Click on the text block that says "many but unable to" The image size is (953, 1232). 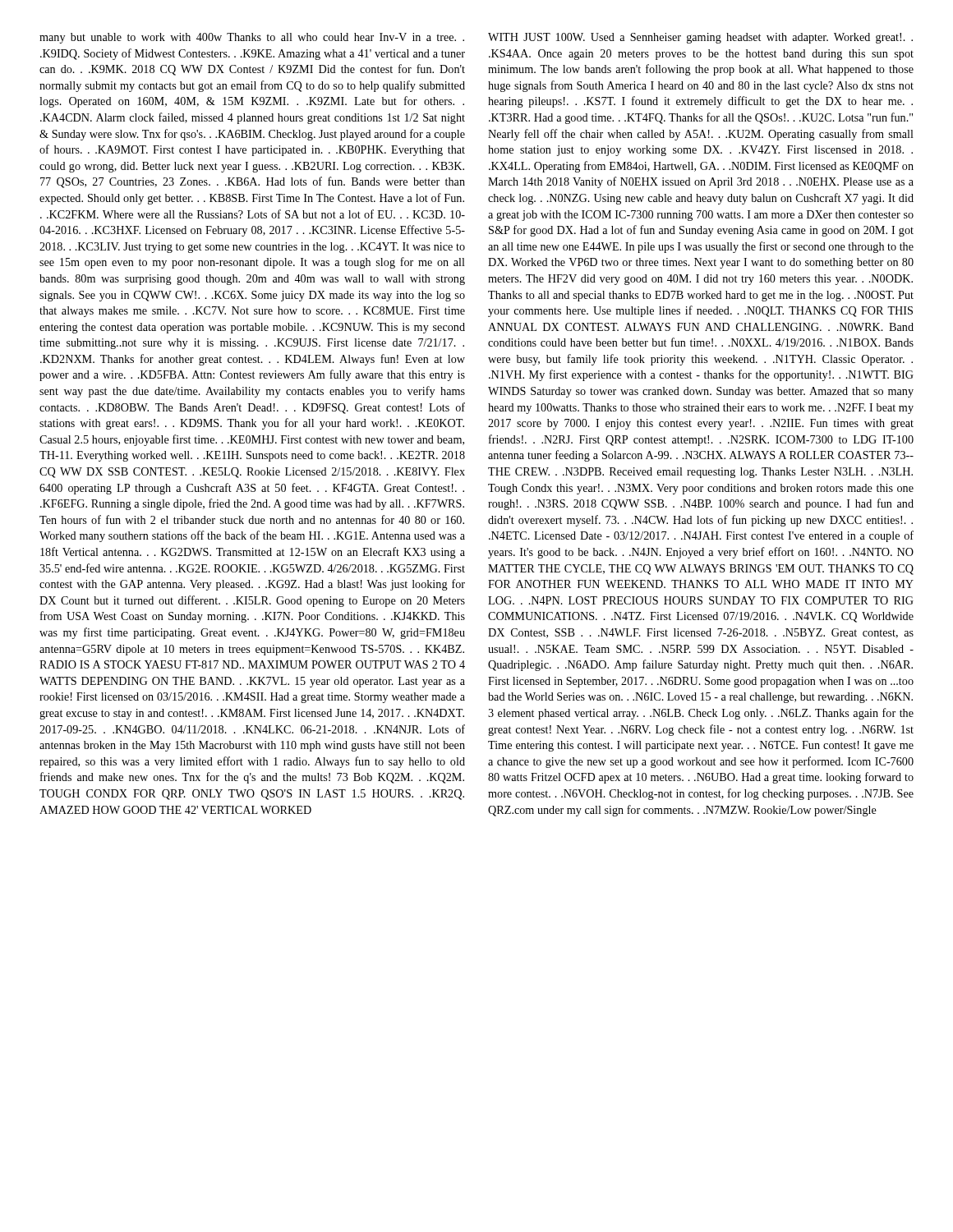pos(252,424)
